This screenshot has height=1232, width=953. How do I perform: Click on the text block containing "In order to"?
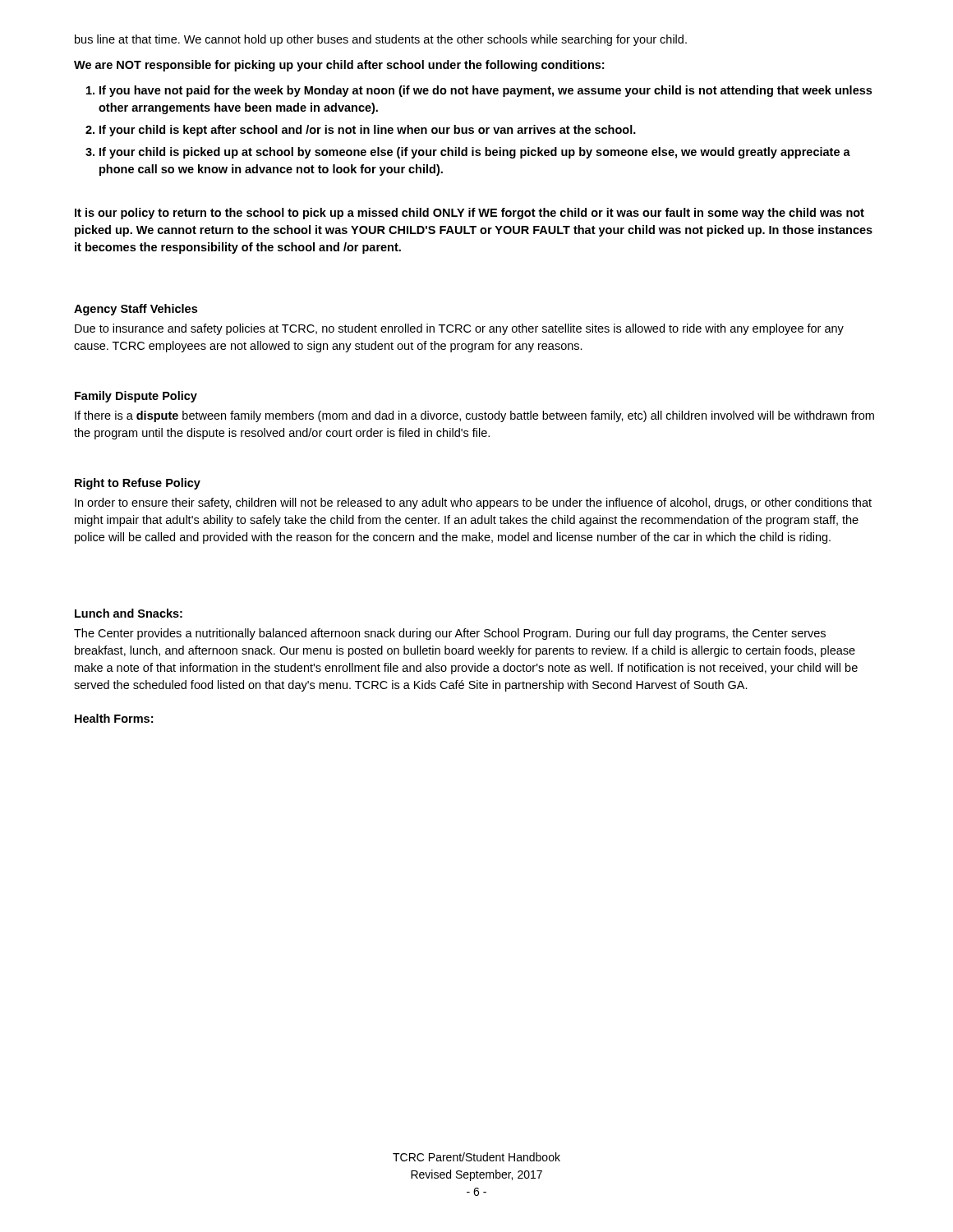pyautogui.click(x=473, y=520)
